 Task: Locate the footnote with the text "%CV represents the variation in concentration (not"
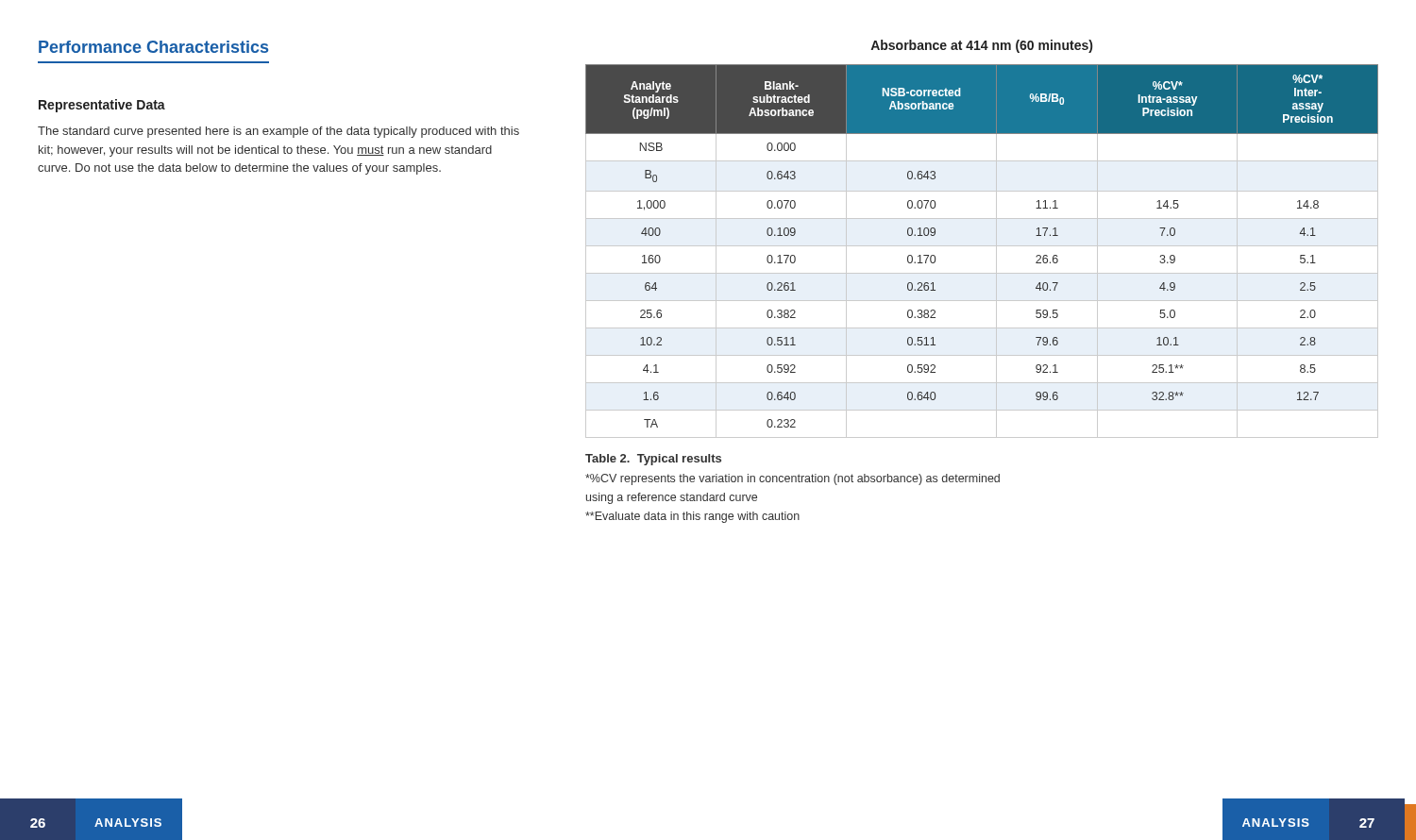tap(793, 487)
